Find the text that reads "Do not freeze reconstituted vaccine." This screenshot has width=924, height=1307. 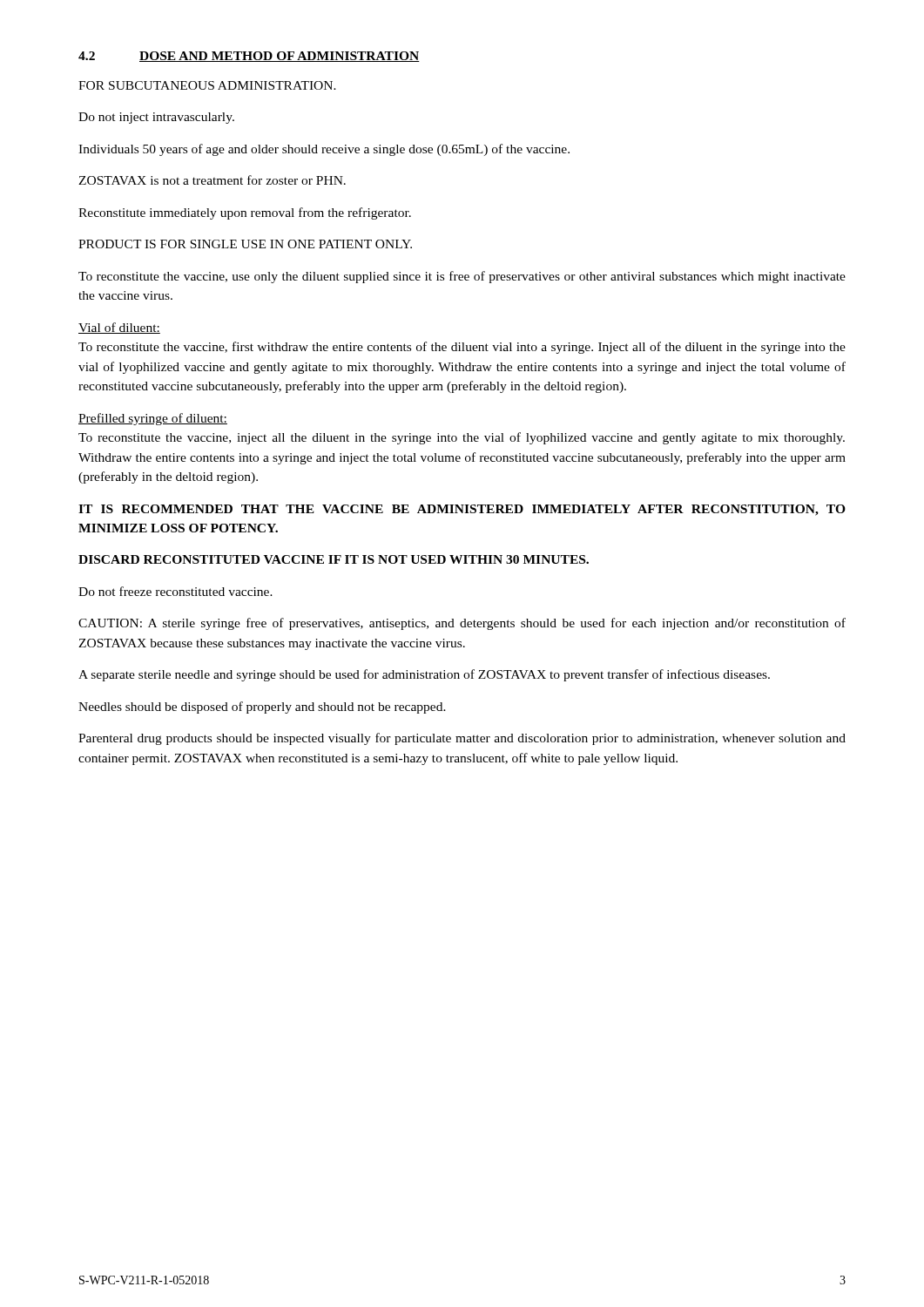click(175, 591)
